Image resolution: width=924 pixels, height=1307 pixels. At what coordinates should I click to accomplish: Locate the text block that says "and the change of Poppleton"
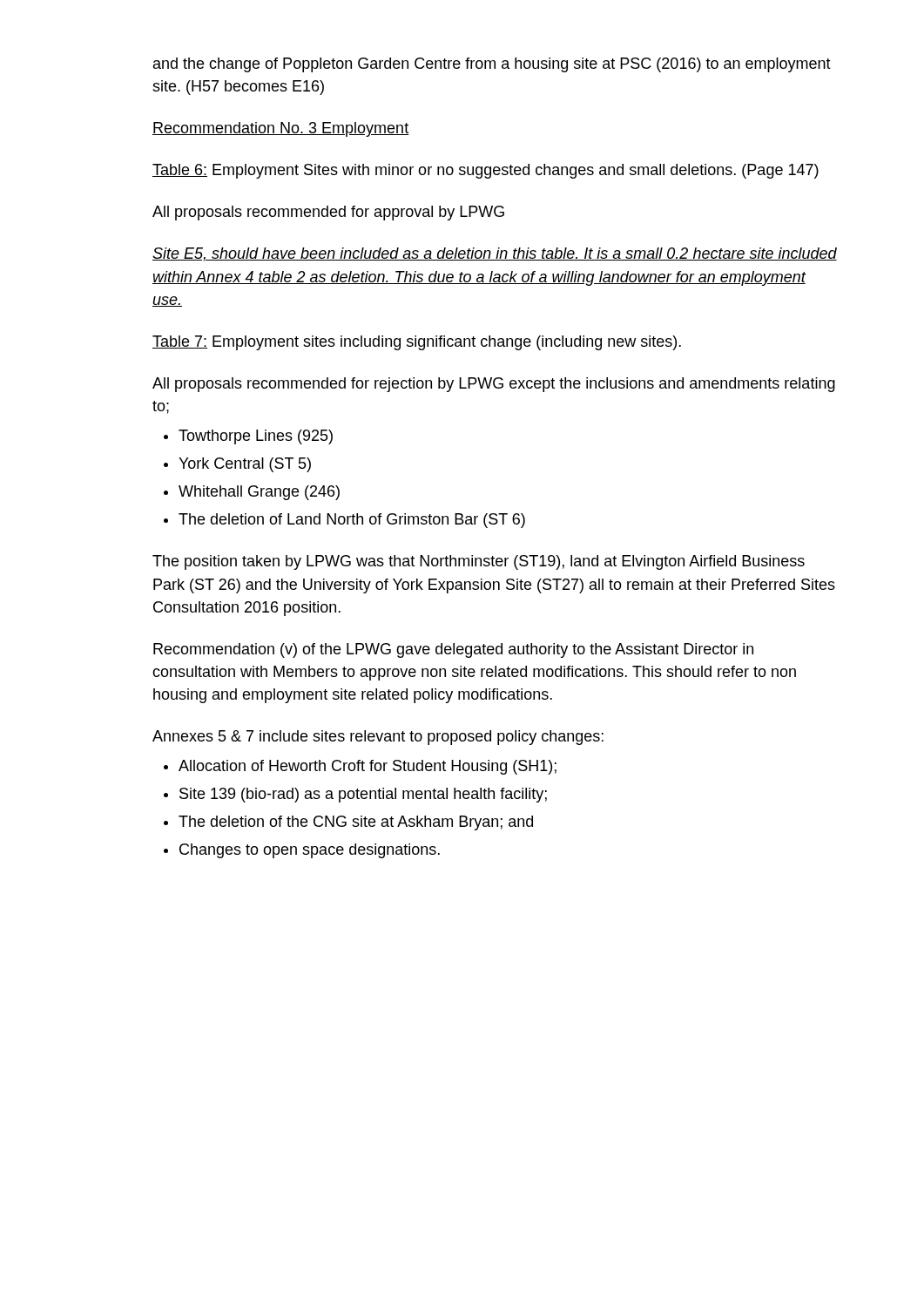coord(495,75)
